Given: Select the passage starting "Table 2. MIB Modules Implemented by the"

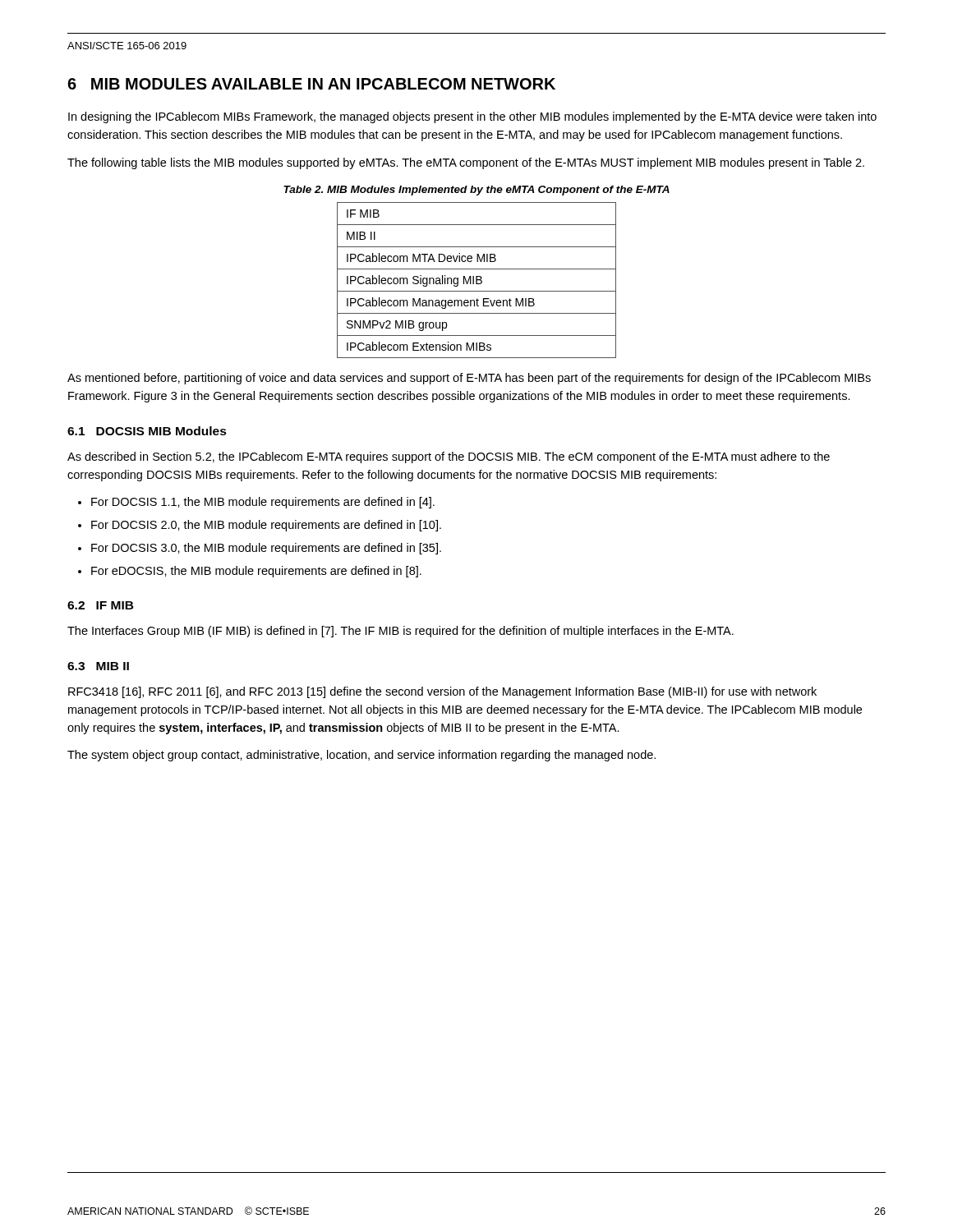Looking at the screenshot, I should click(x=476, y=189).
